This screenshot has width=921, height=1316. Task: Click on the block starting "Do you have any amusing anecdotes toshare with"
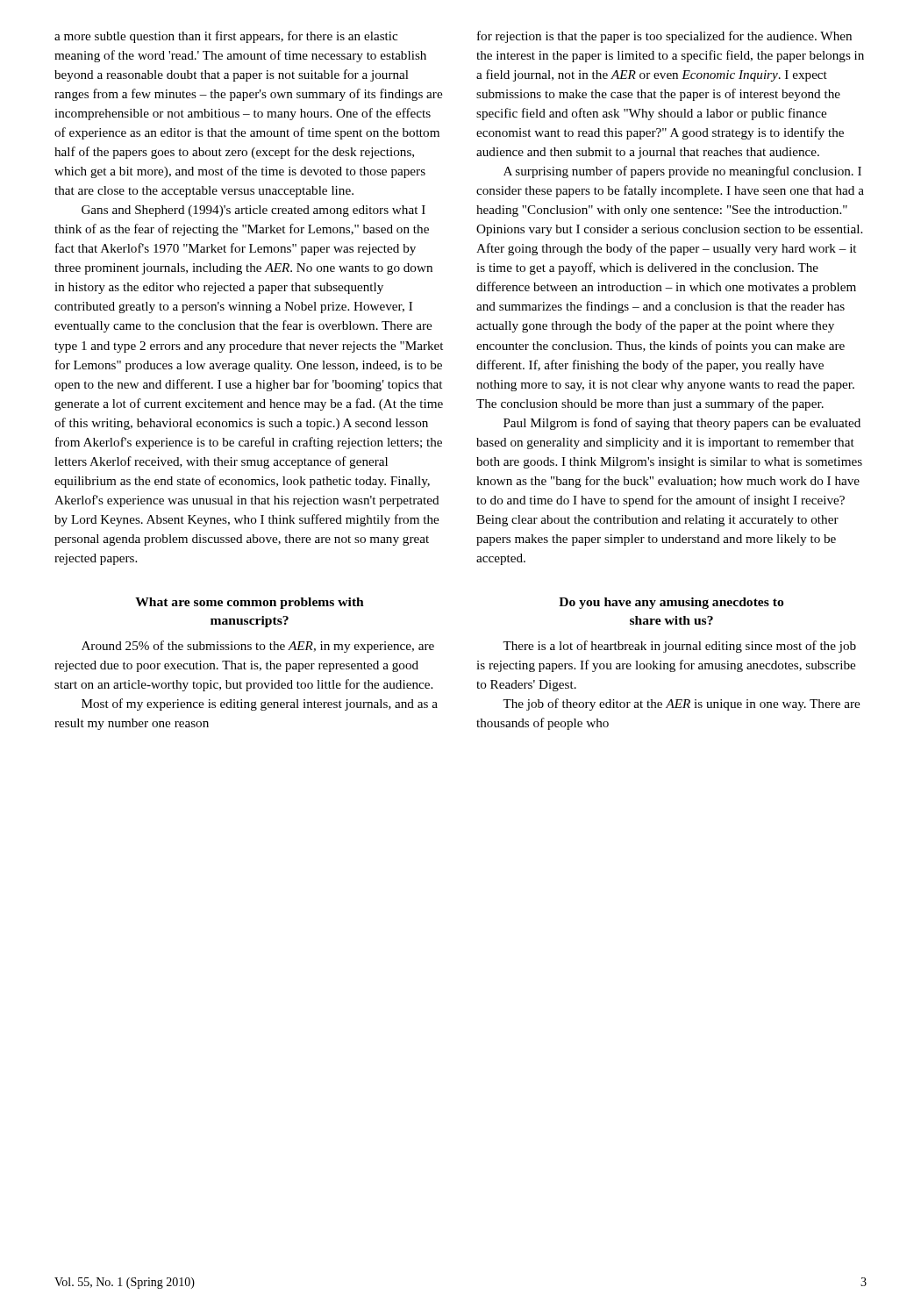671,610
